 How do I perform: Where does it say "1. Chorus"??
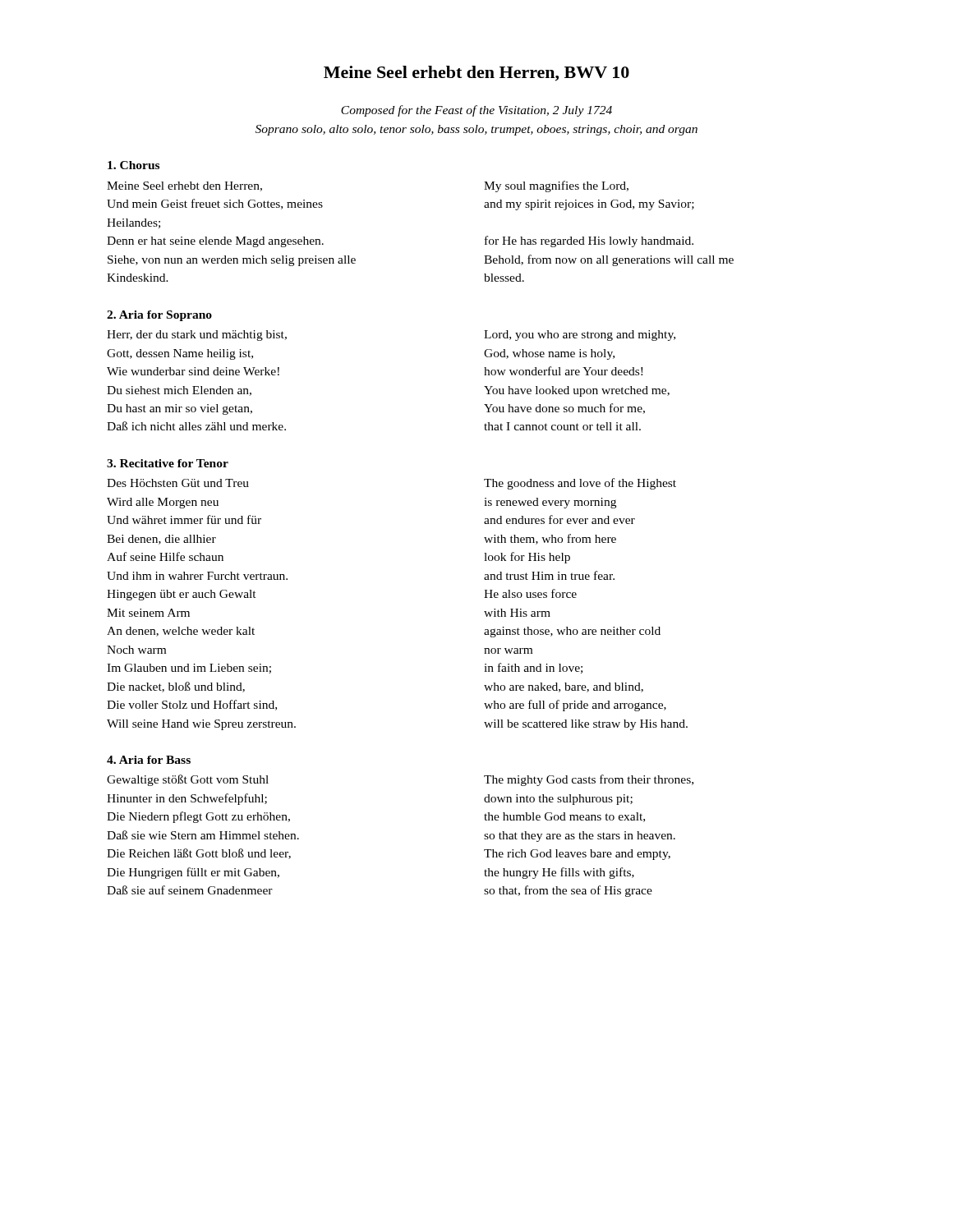click(x=133, y=165)
